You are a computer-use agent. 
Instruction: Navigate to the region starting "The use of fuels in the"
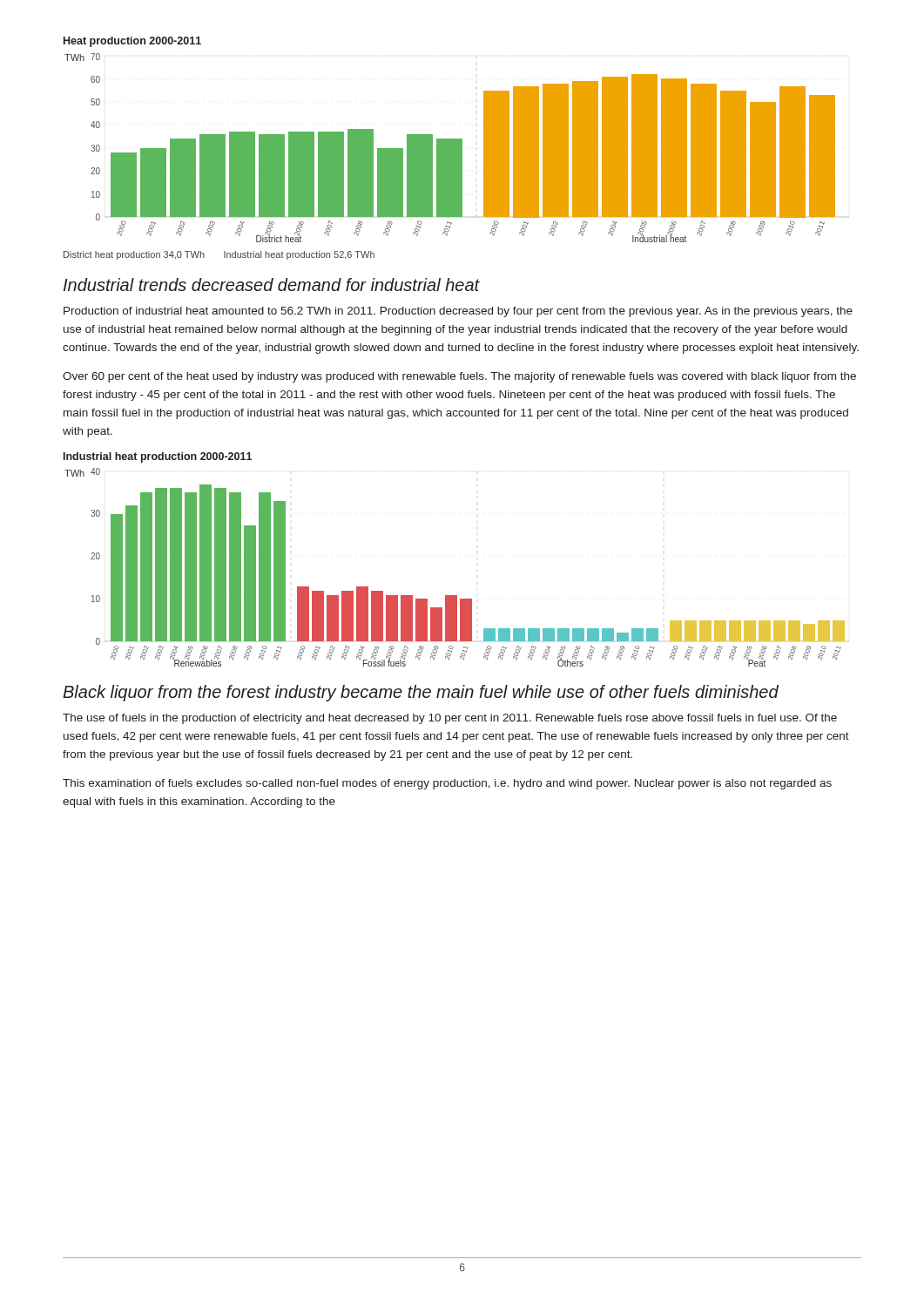point(456,736)
